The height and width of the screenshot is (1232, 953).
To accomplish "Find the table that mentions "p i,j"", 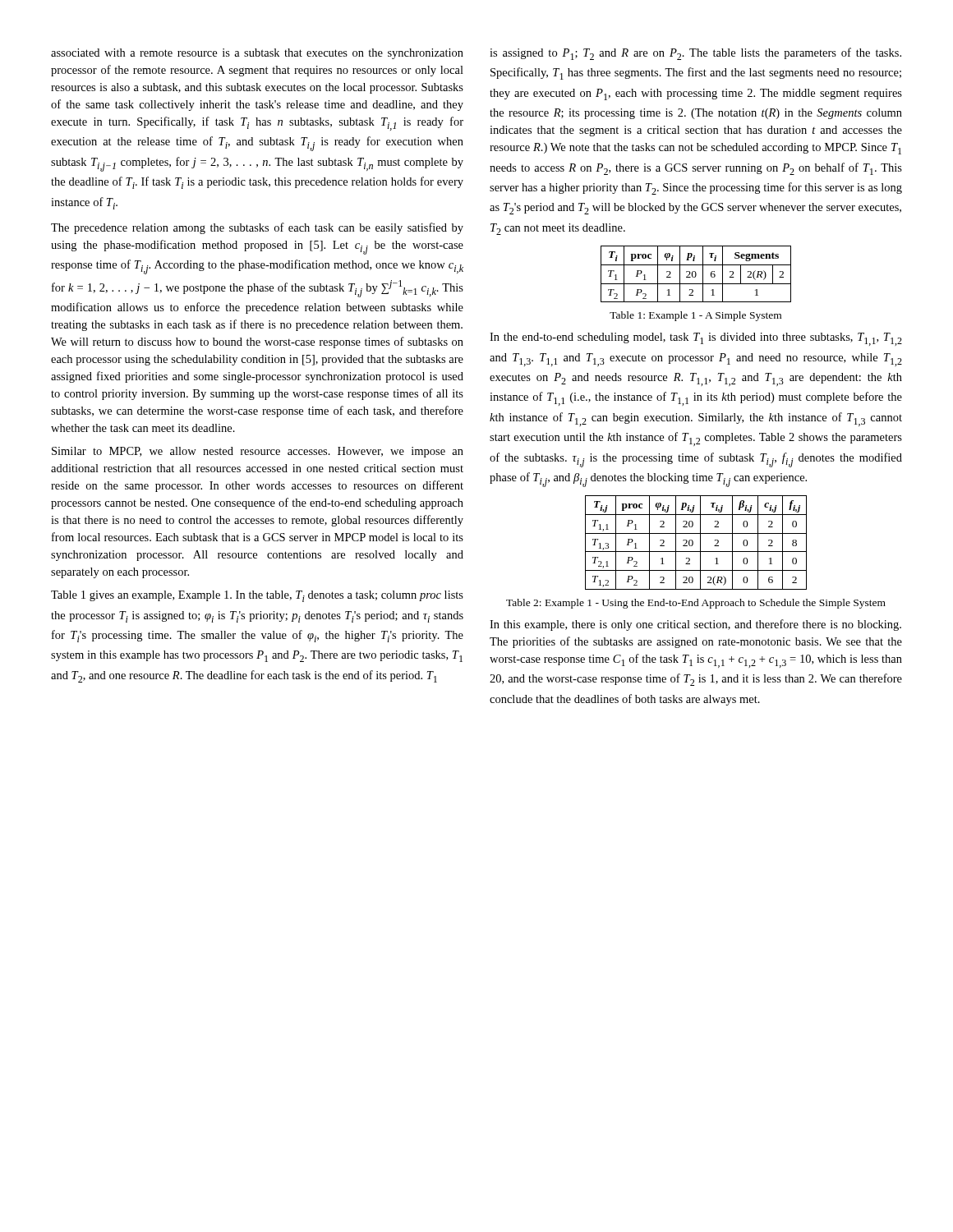I will pyautogui.click(x=696, y=543).
